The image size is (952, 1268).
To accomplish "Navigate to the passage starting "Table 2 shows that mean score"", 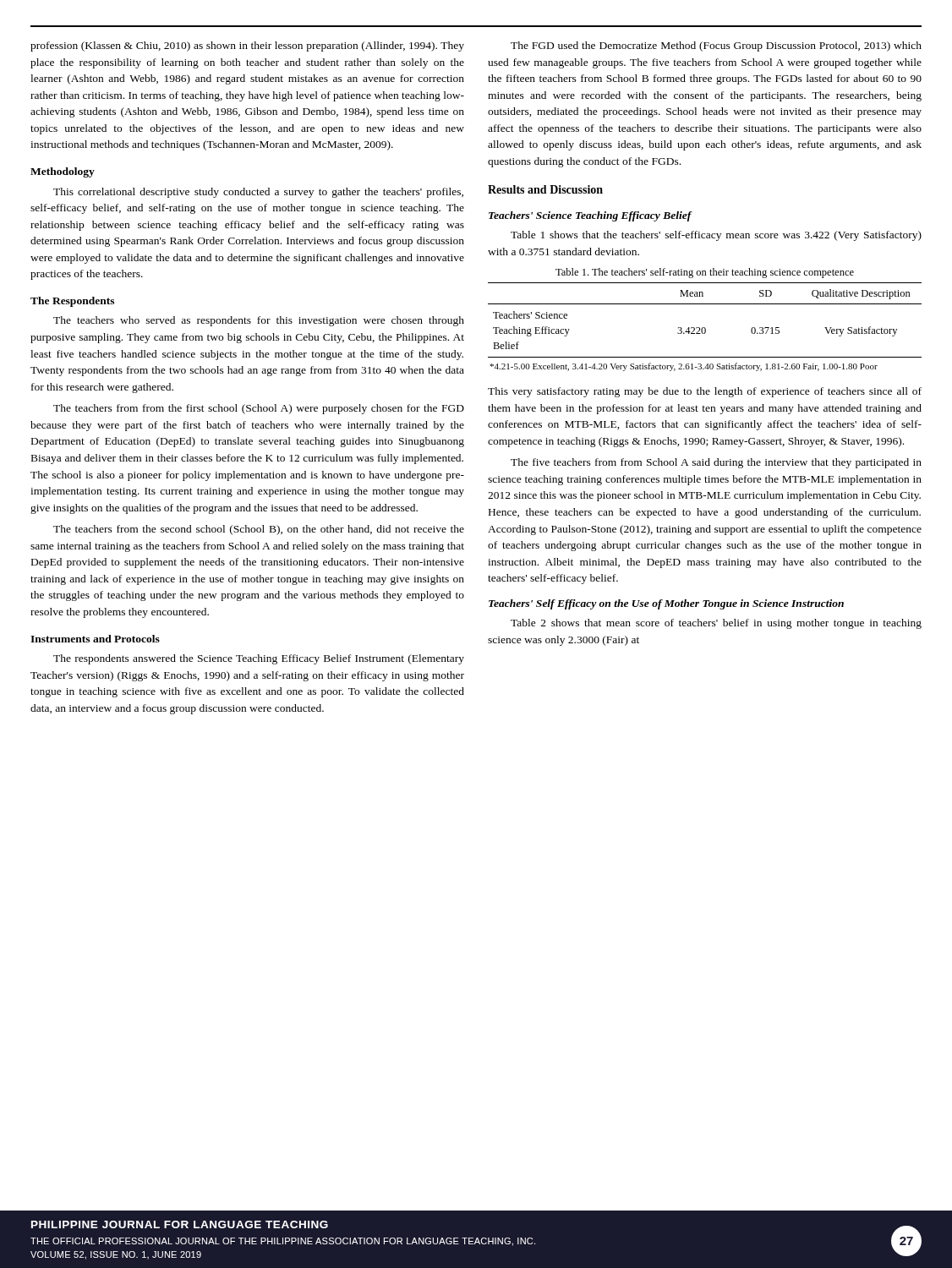I will tap(705, 631).
